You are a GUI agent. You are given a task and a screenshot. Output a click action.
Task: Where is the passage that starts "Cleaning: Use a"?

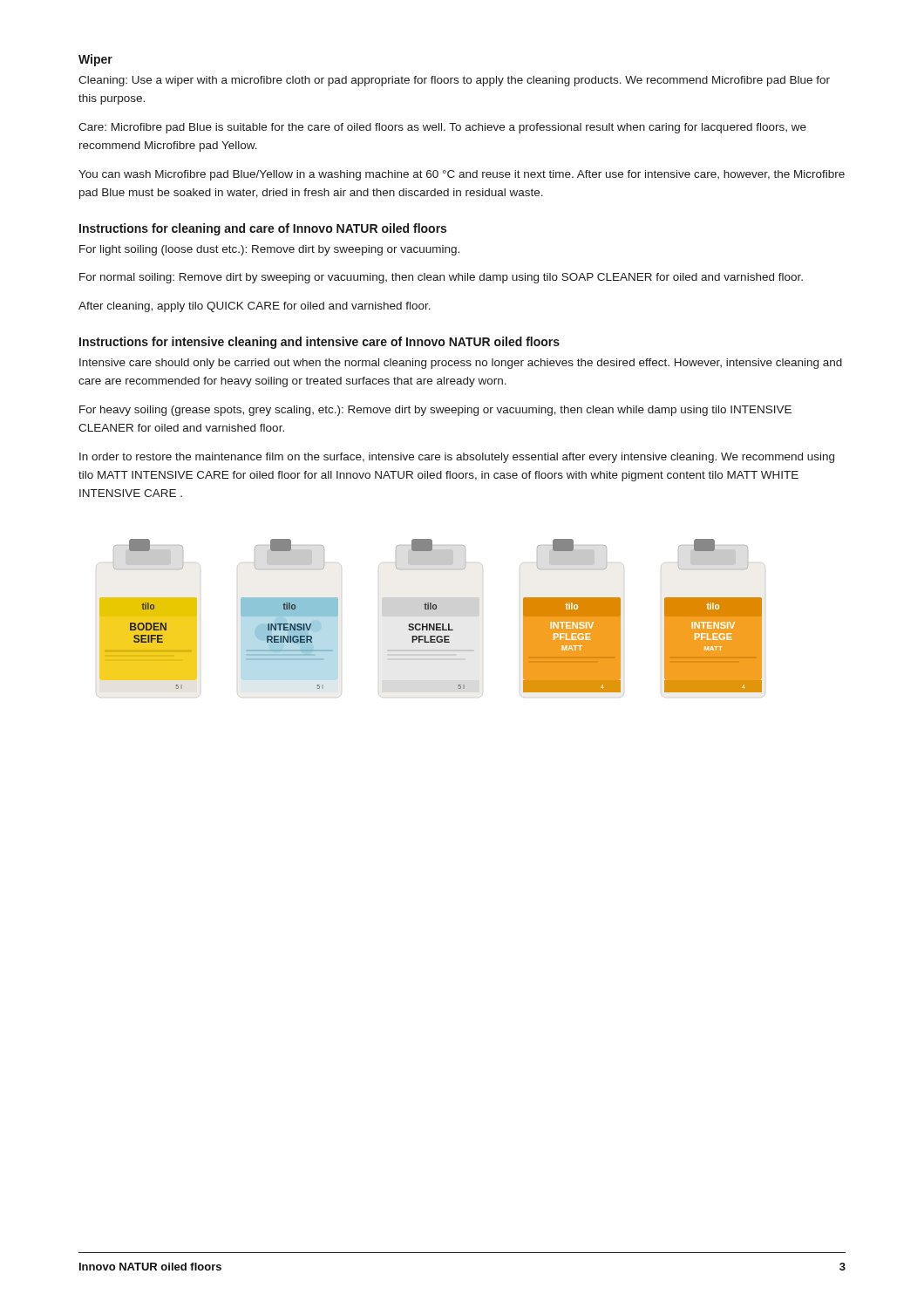pos(454,89)
